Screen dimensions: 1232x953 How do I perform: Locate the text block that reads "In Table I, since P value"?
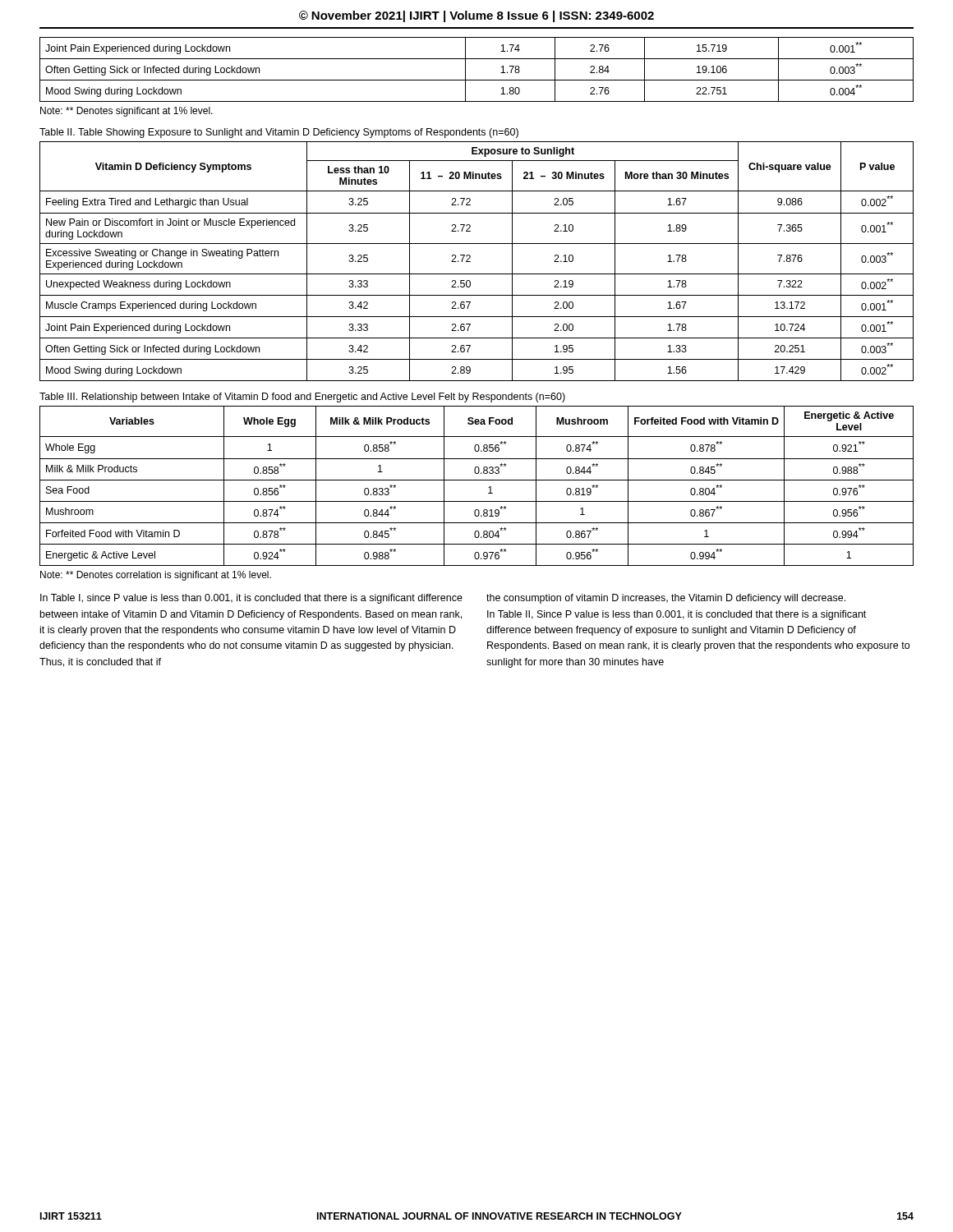click(x=251, y=630)
